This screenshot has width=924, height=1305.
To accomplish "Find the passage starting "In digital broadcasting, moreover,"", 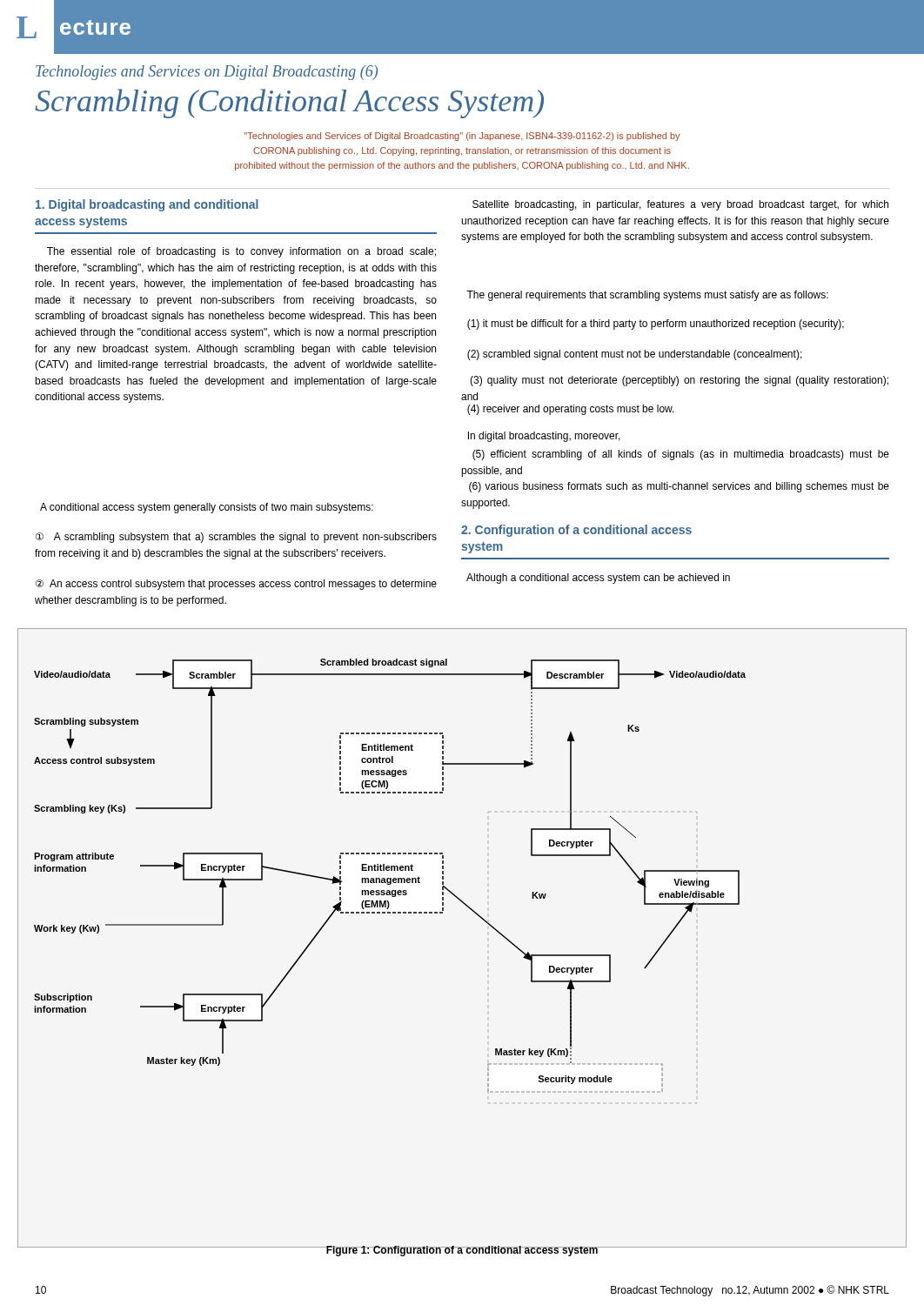I will point(541,436).
